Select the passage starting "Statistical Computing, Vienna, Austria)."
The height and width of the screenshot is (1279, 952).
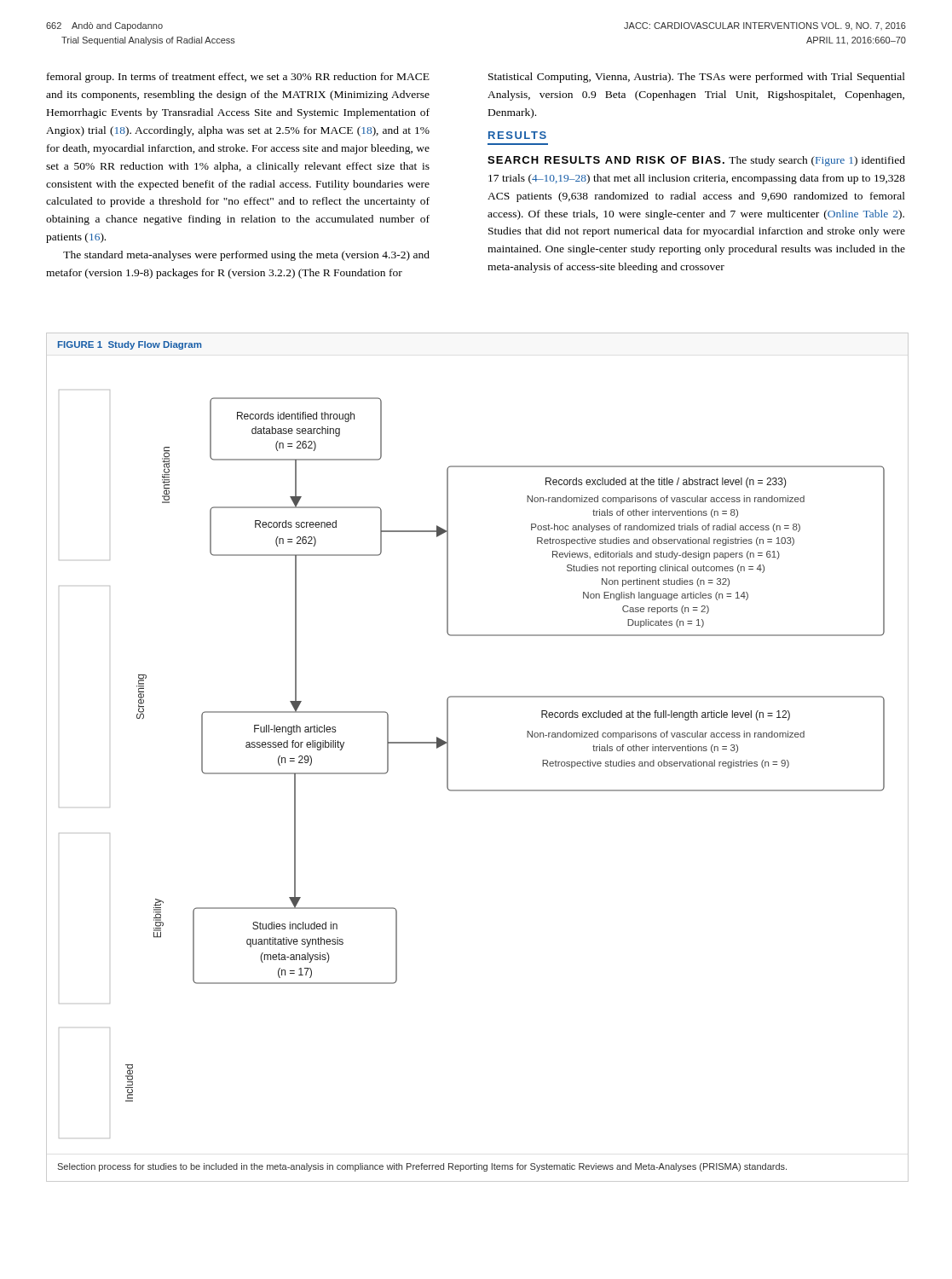coord(696,95)
